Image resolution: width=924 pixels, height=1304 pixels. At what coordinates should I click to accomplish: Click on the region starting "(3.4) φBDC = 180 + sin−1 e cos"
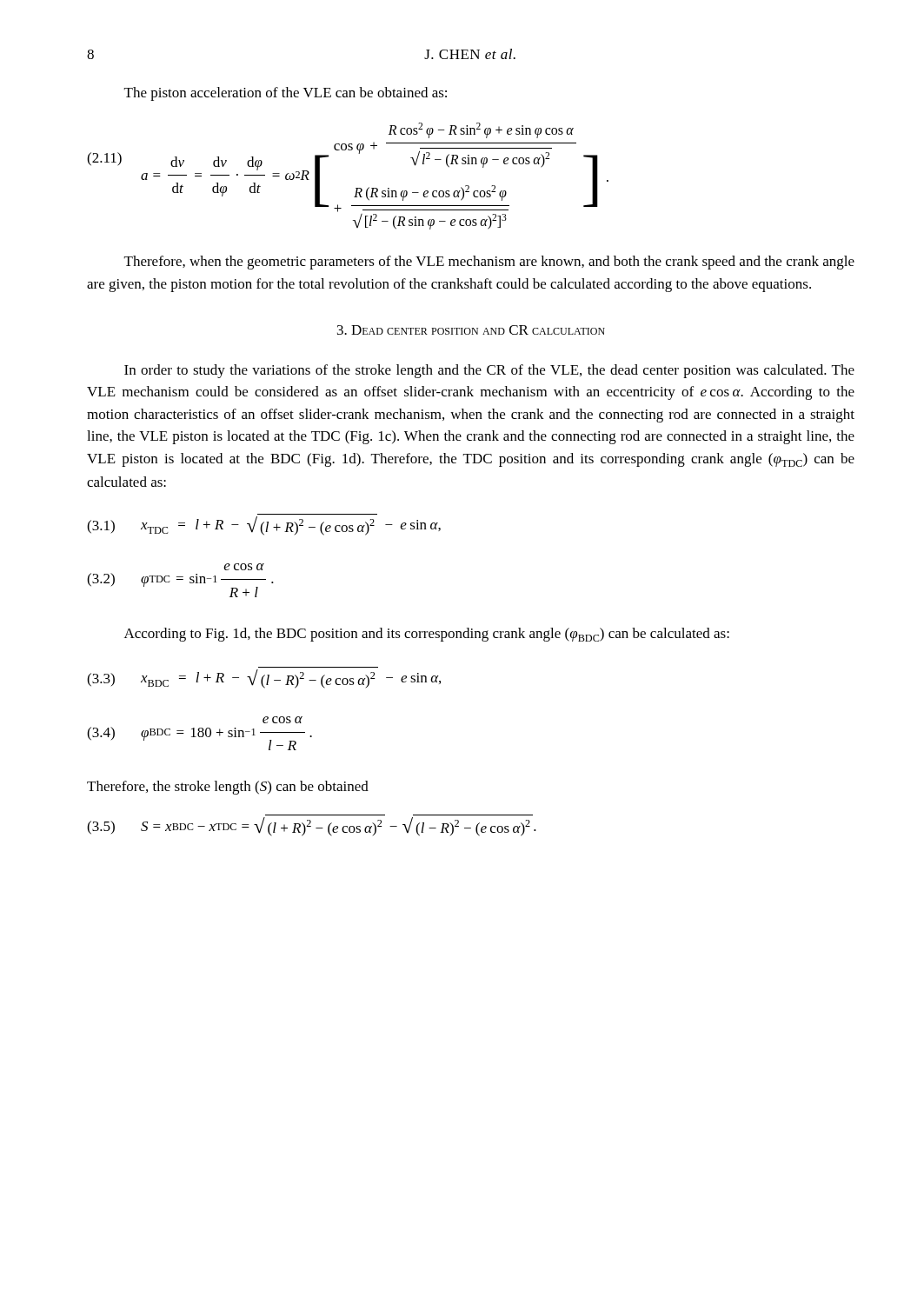point(283,720)
